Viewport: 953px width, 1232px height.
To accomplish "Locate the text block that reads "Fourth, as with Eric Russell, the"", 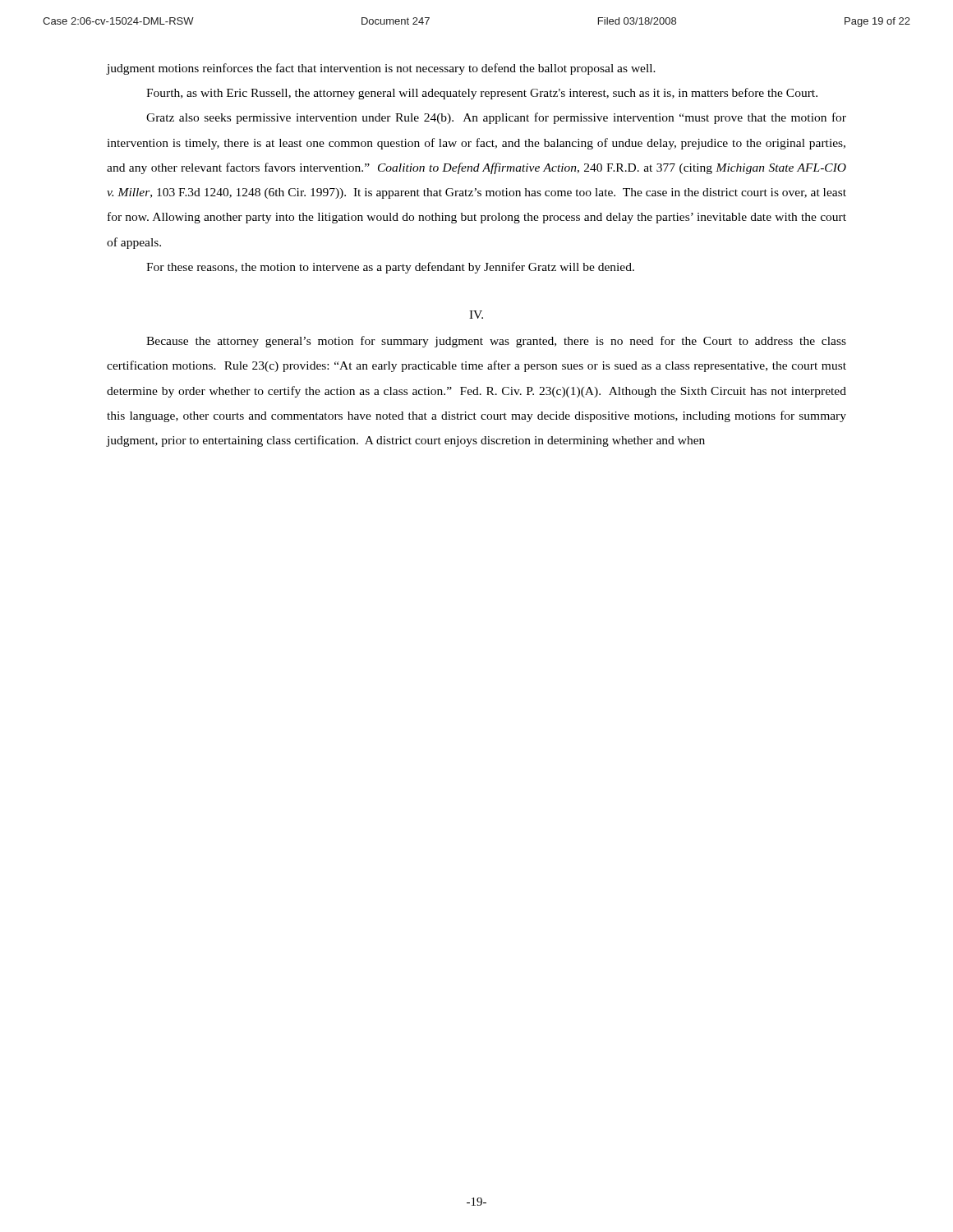I will click(482, 93).
